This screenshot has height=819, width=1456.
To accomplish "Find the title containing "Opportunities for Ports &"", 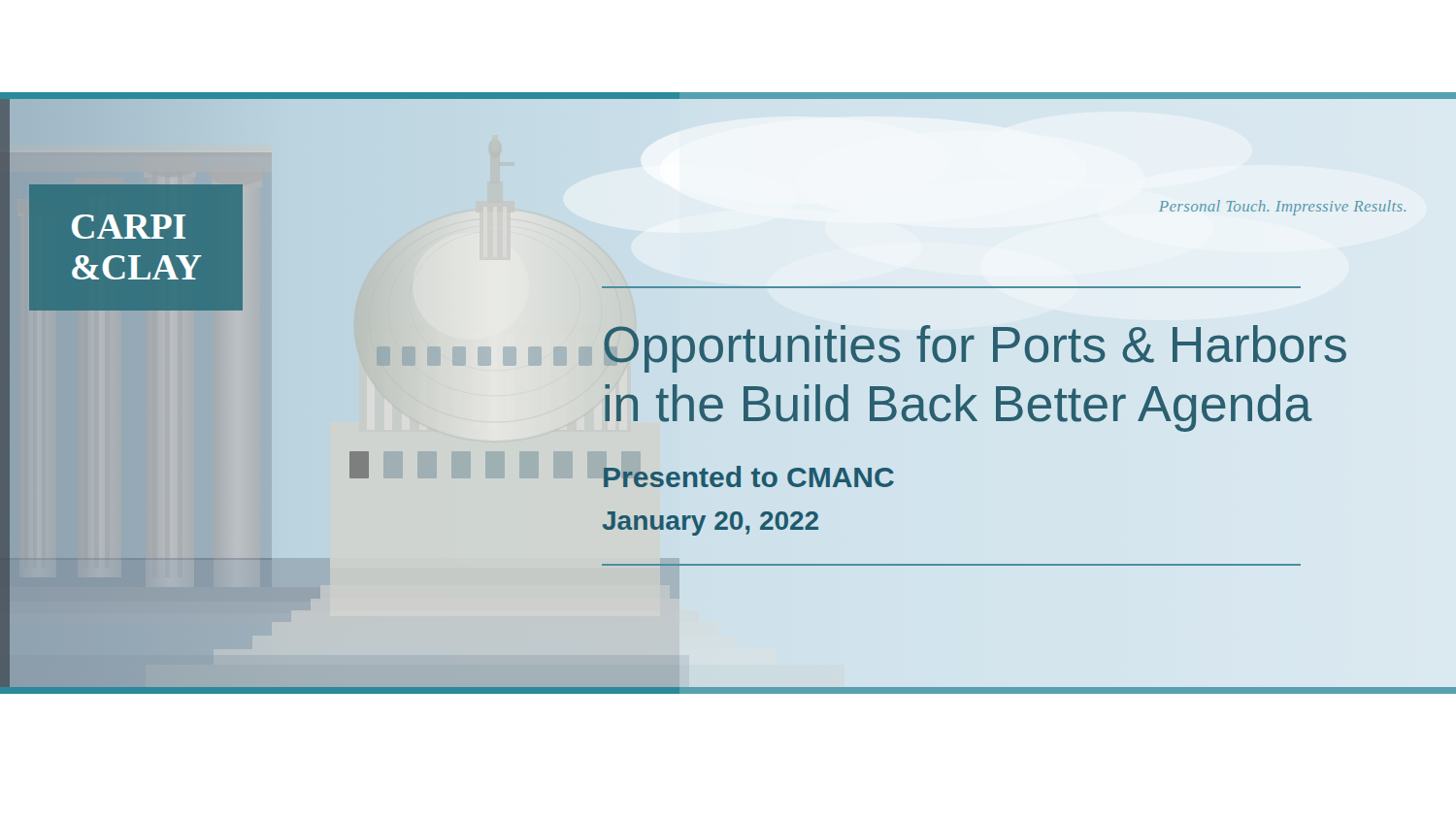I will pos(975,374).
